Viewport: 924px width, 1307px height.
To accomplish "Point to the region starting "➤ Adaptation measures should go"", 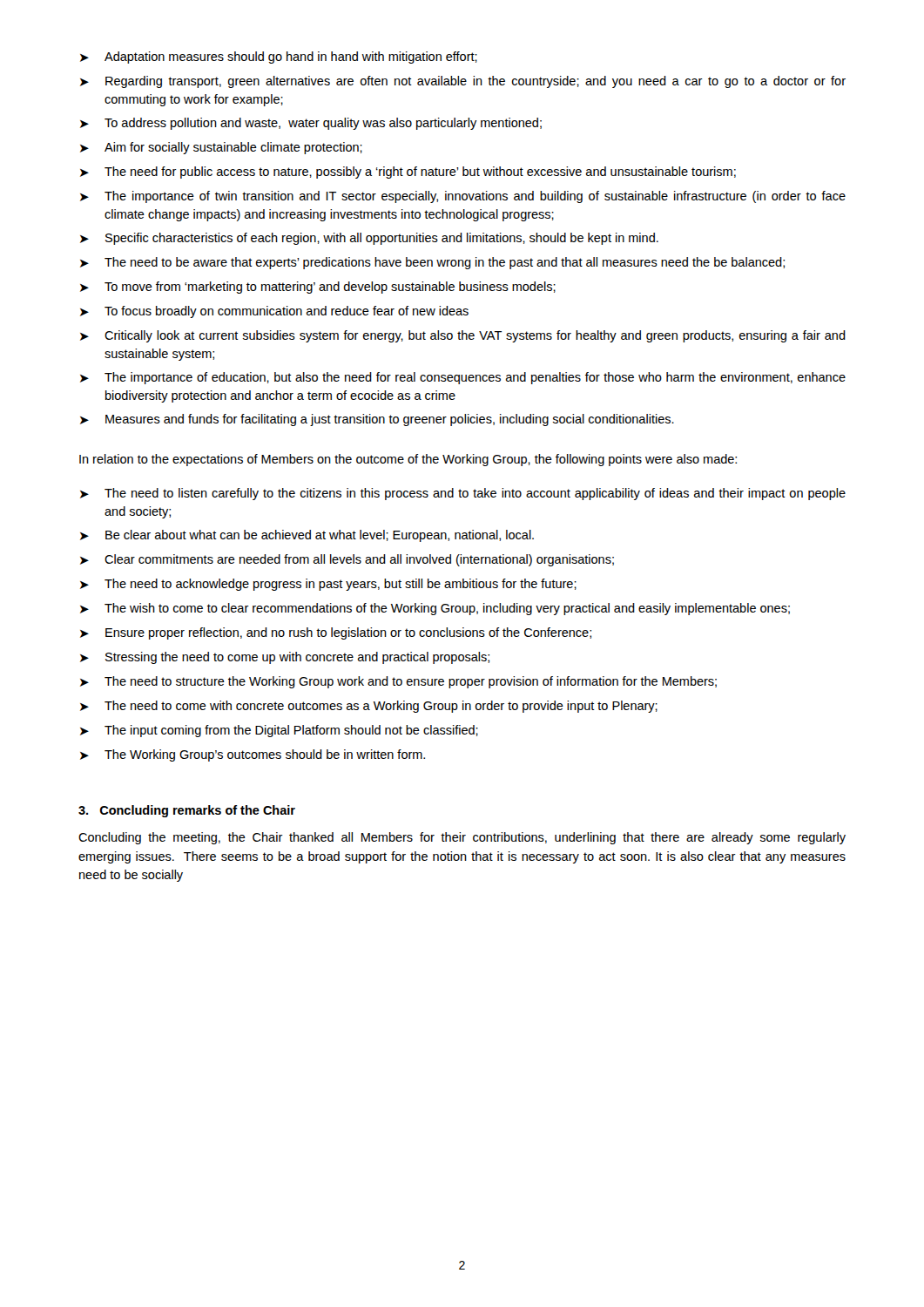I will [x=462, y=58].
